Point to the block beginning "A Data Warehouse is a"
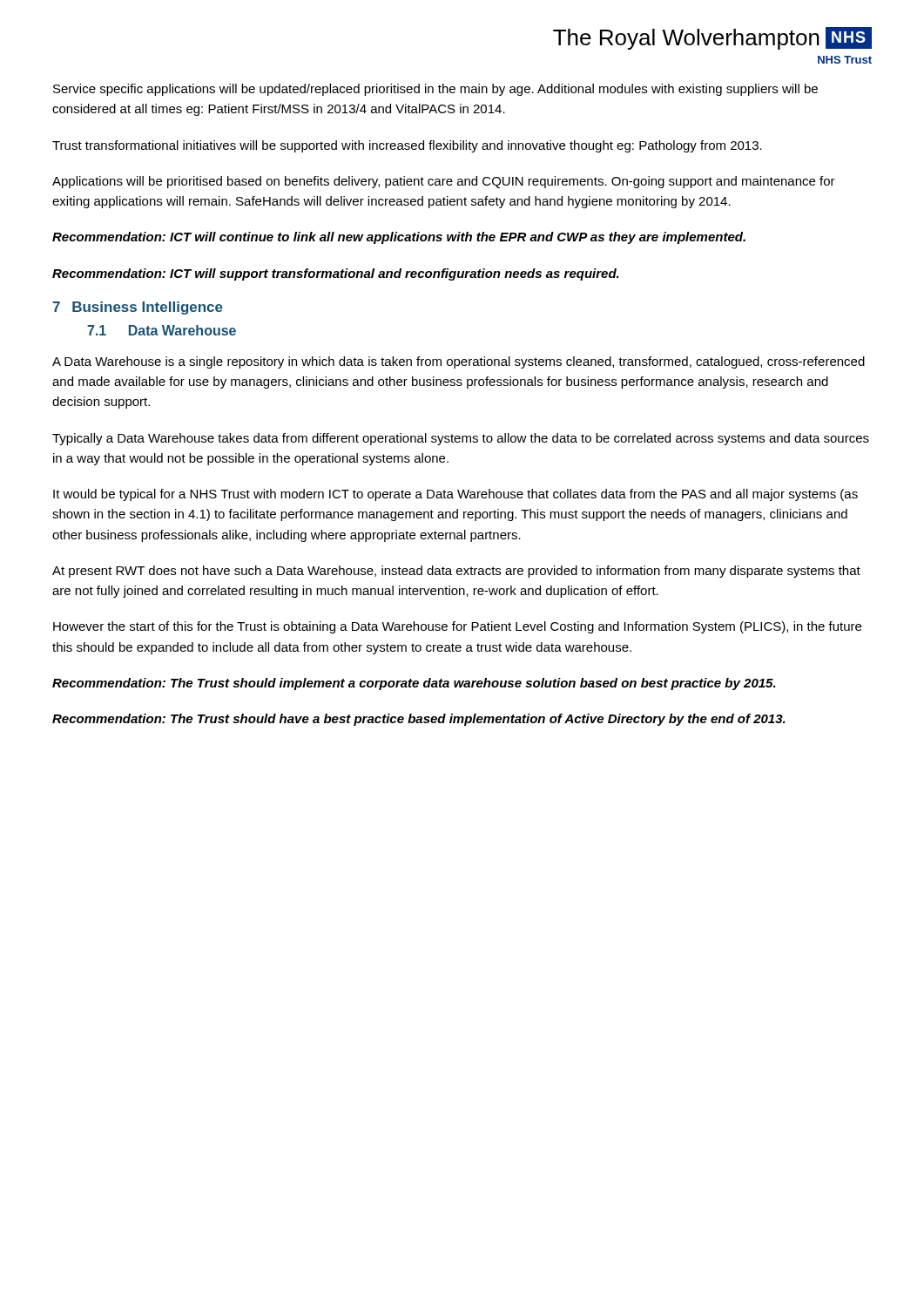 tap(459, 381)
